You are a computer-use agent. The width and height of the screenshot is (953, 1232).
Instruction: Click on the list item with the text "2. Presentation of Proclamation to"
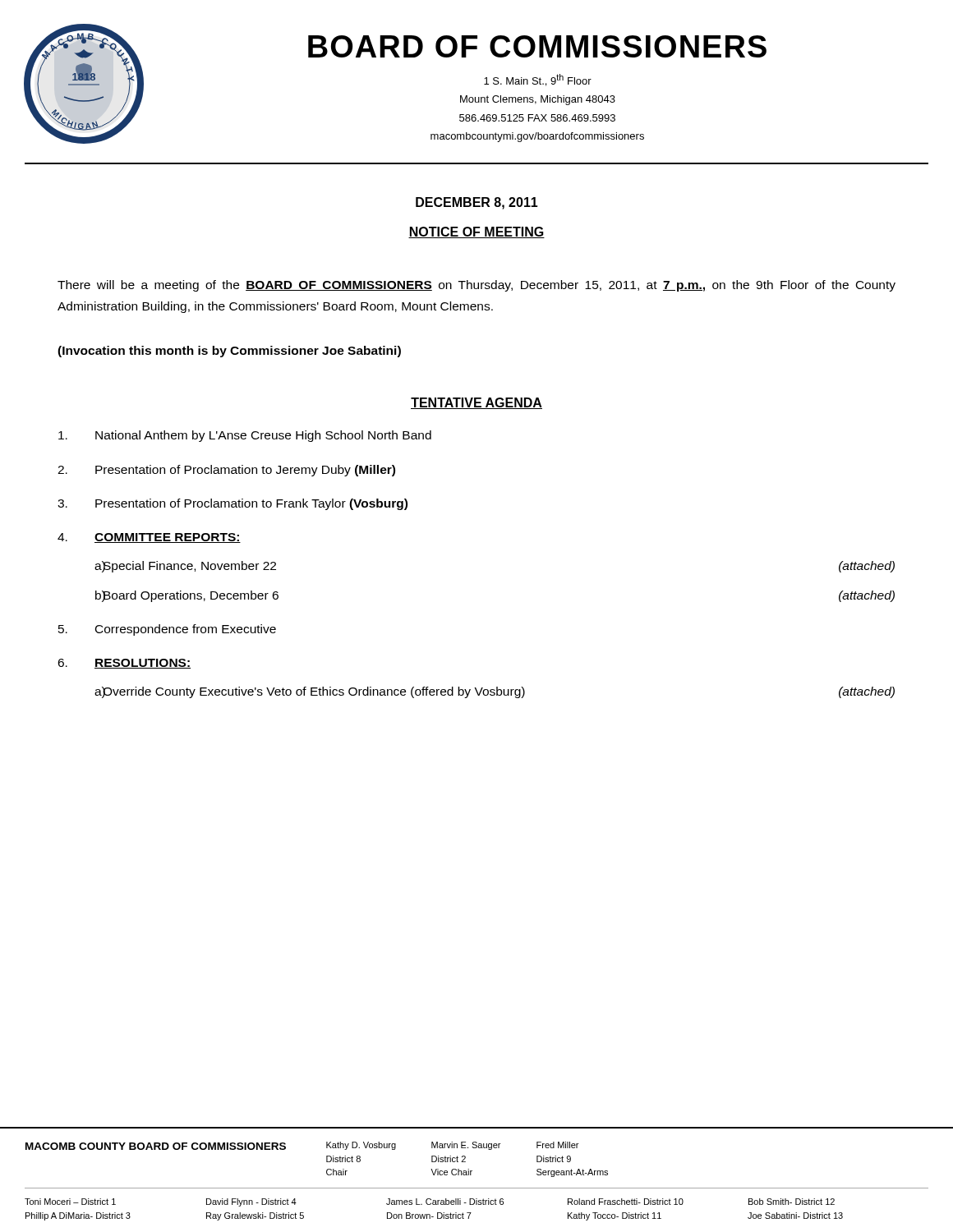(226, 471)
